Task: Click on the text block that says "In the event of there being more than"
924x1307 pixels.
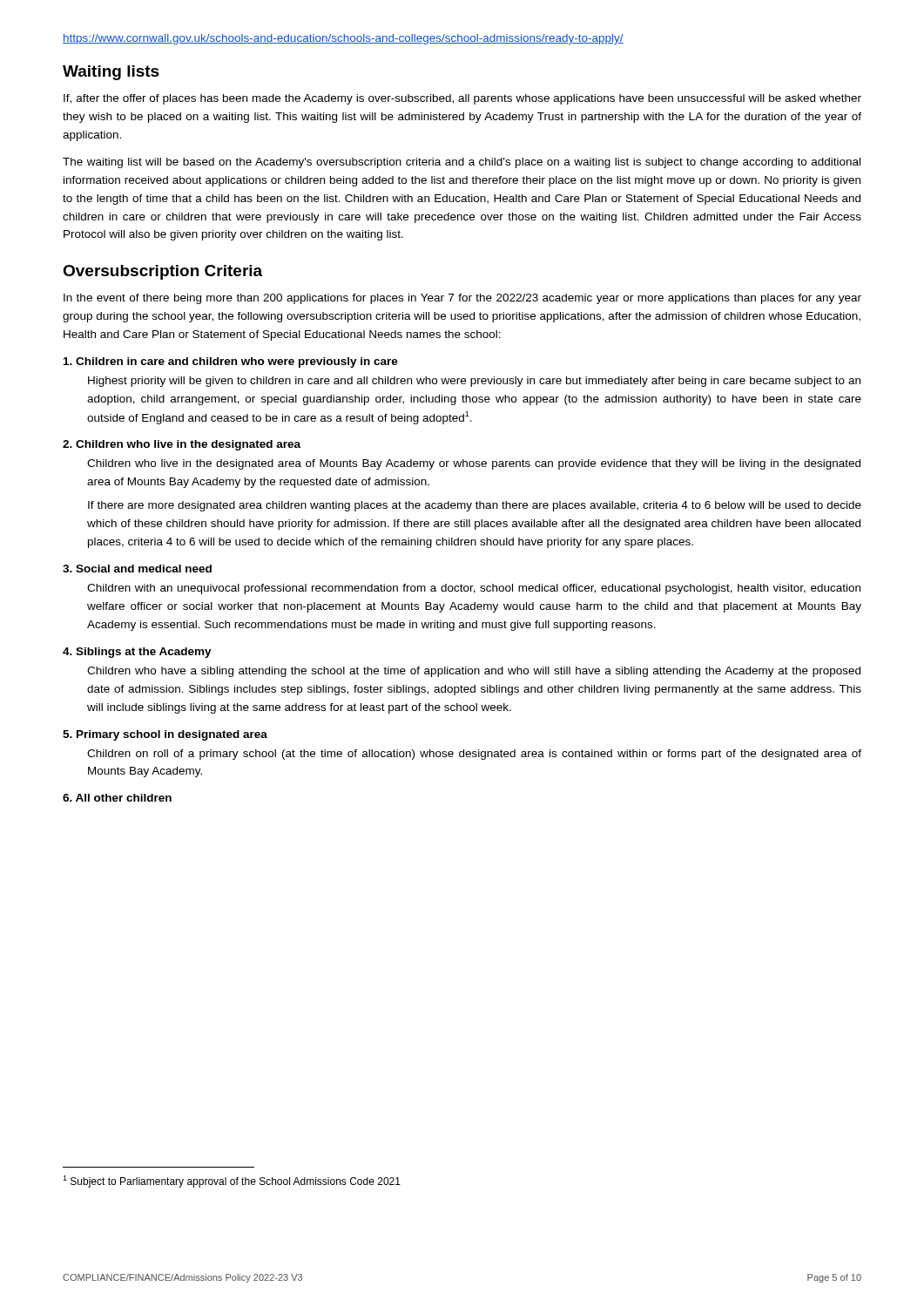Action: tap(462, 316)
